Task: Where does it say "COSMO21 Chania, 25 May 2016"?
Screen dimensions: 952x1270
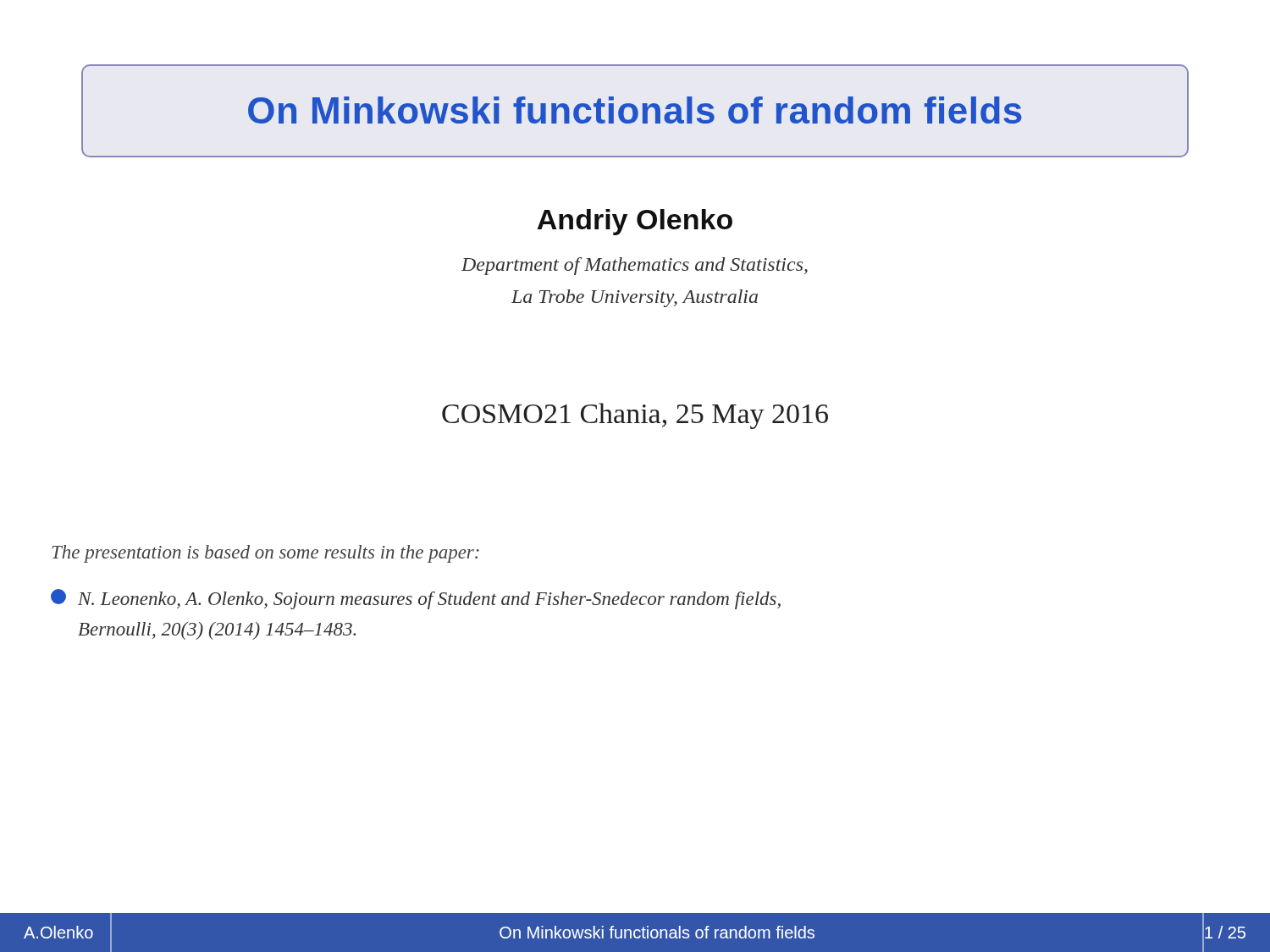Action: tap(635, 413)
